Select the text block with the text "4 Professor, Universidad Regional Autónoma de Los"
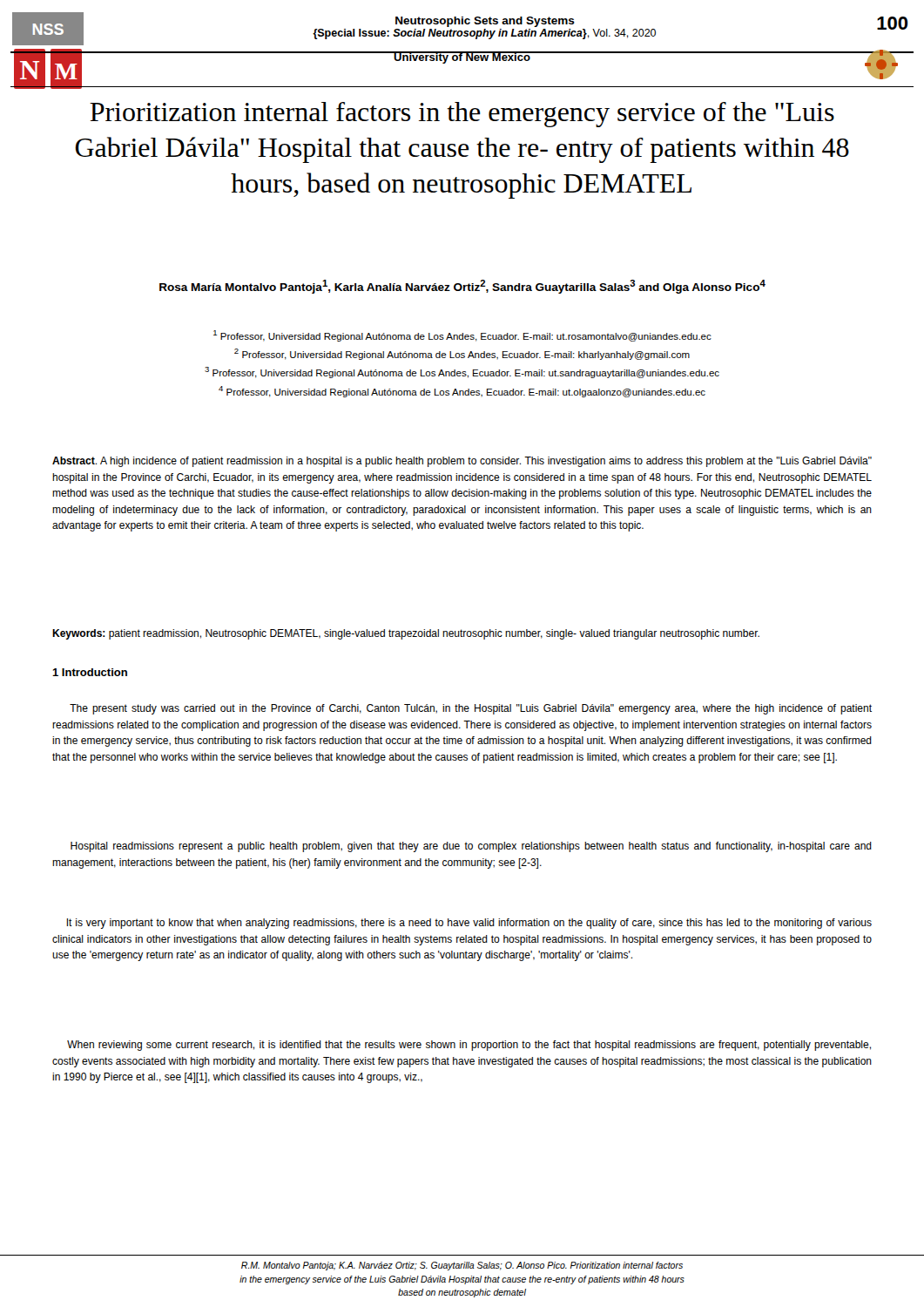 tap(462, 390)
